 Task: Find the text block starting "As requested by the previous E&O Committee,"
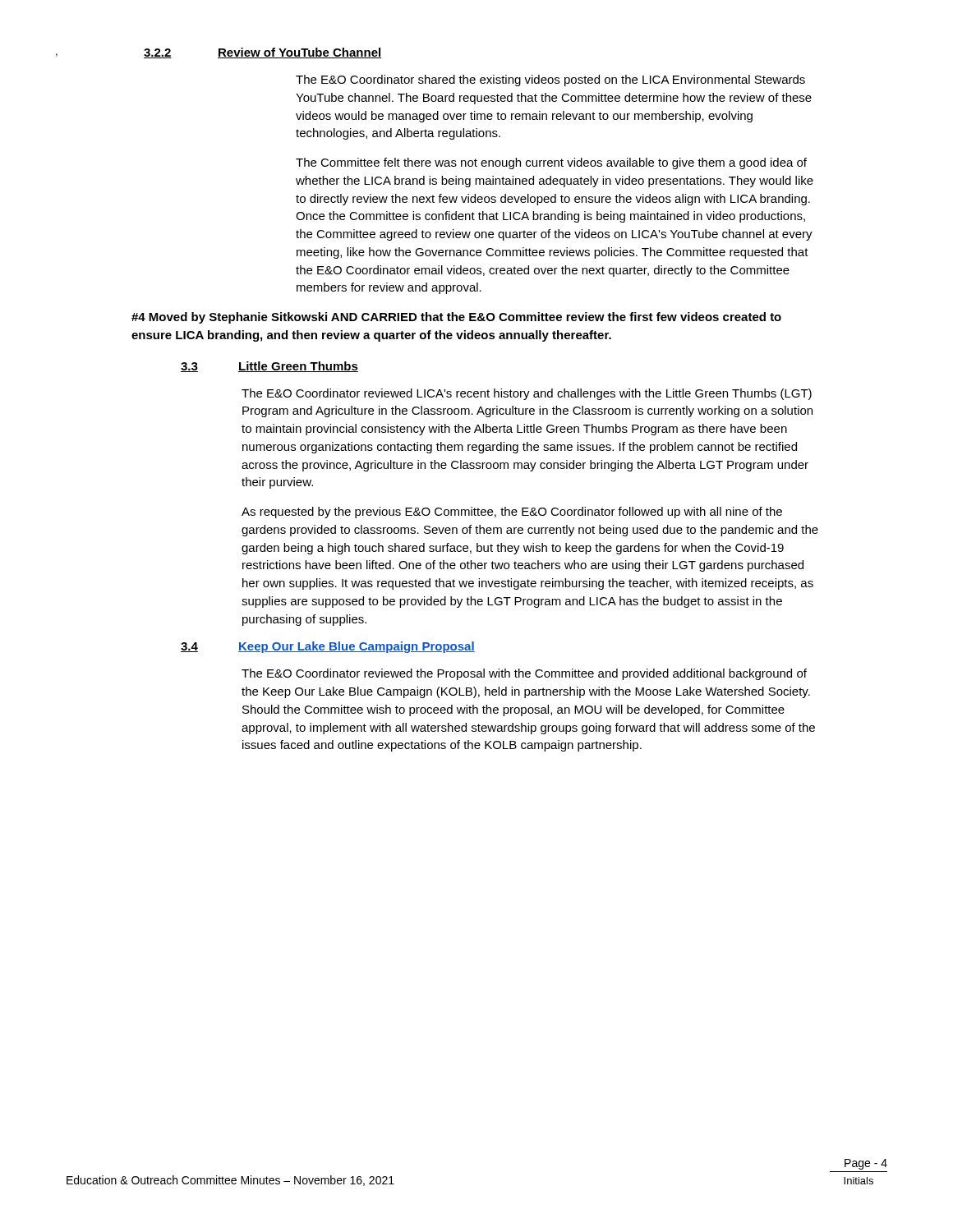530,565
